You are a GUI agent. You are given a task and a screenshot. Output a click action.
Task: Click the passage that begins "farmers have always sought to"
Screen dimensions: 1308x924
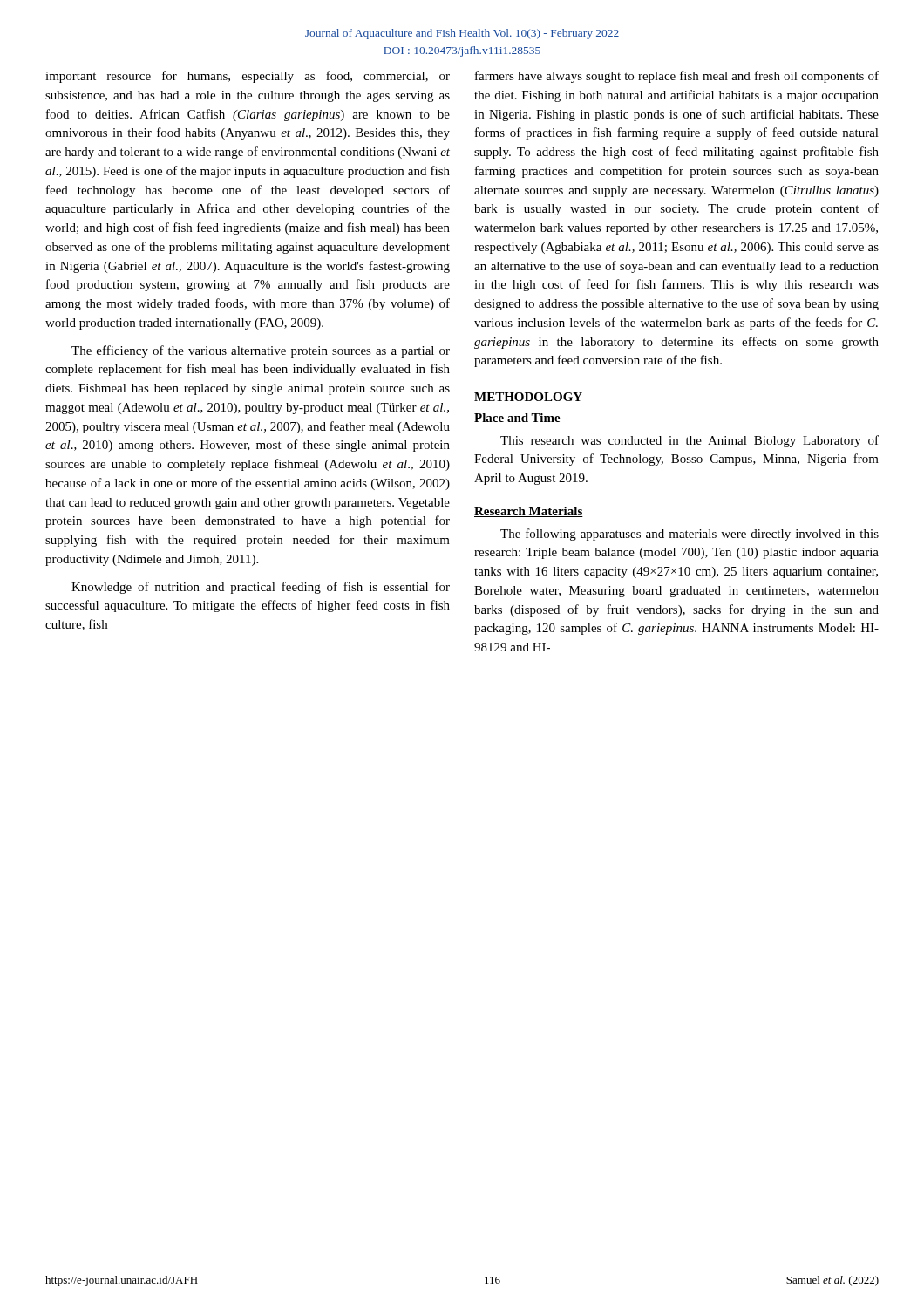point(676,219)
